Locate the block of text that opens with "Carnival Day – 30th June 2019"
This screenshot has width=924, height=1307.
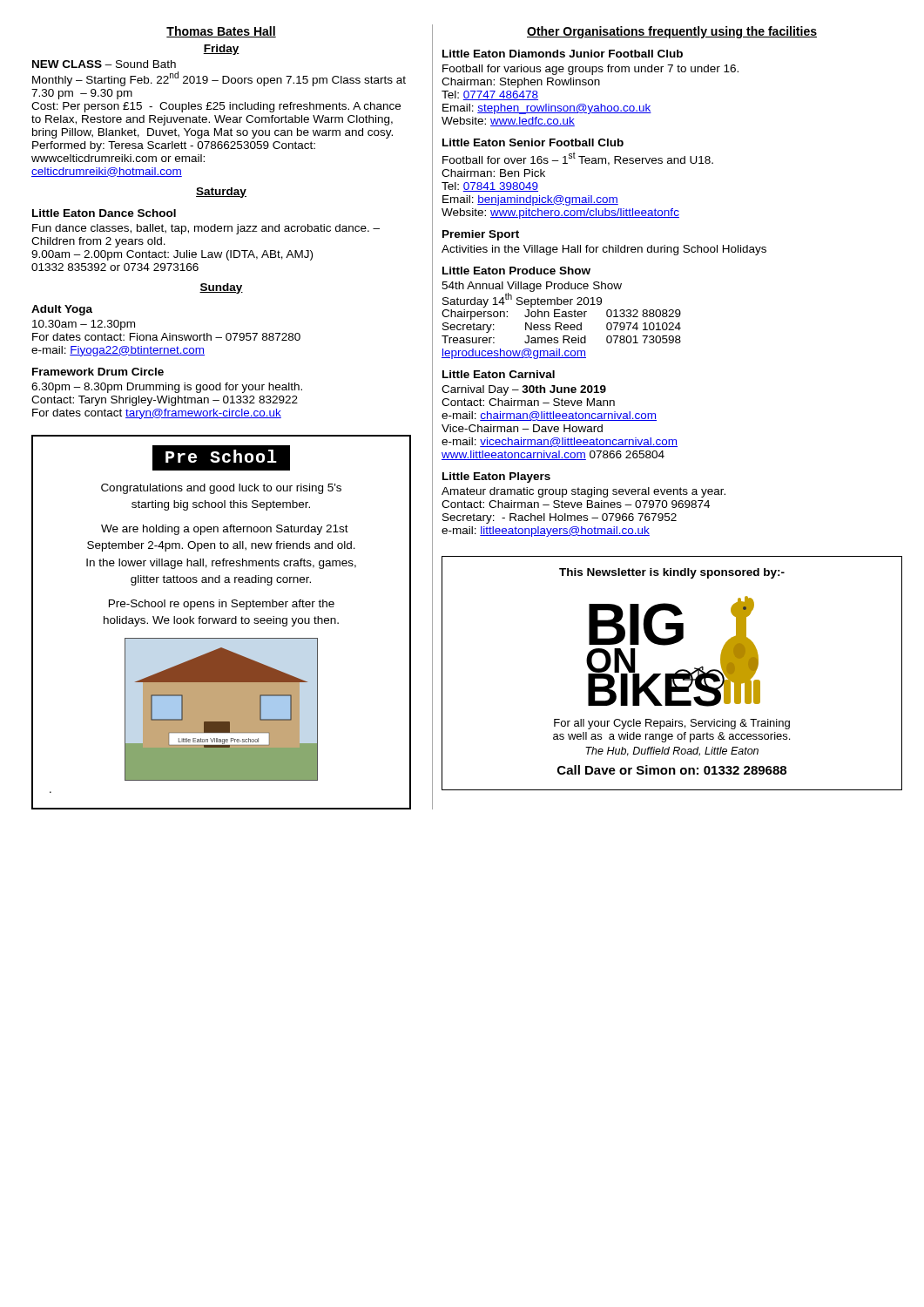(x=560, y=422)
